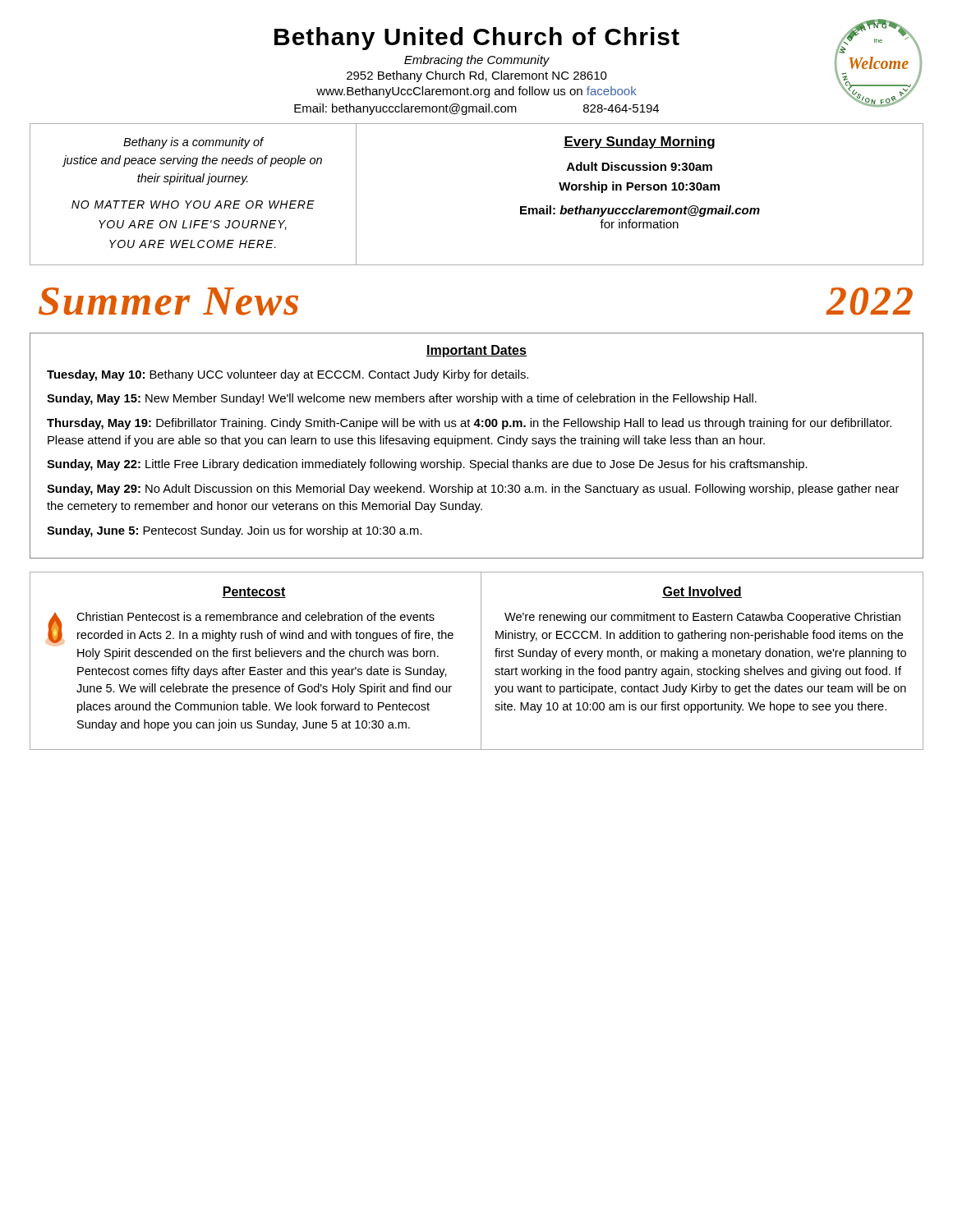Locate the text block that reads "We're renewing our commitment"
This screenshot has height=1232, width=953.
(x=701, y=662)
